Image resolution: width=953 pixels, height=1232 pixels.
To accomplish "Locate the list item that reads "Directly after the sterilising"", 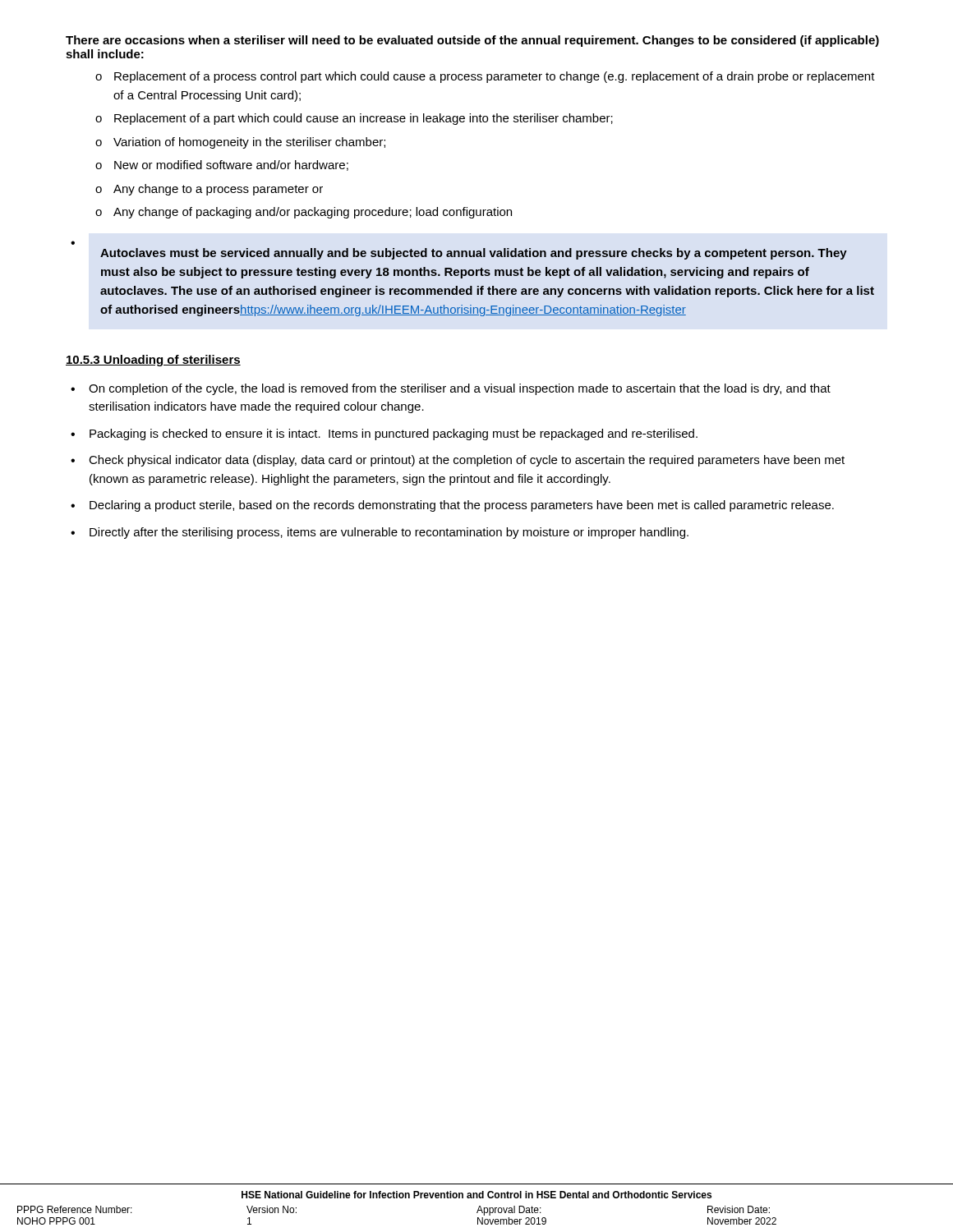I will 389,531.
